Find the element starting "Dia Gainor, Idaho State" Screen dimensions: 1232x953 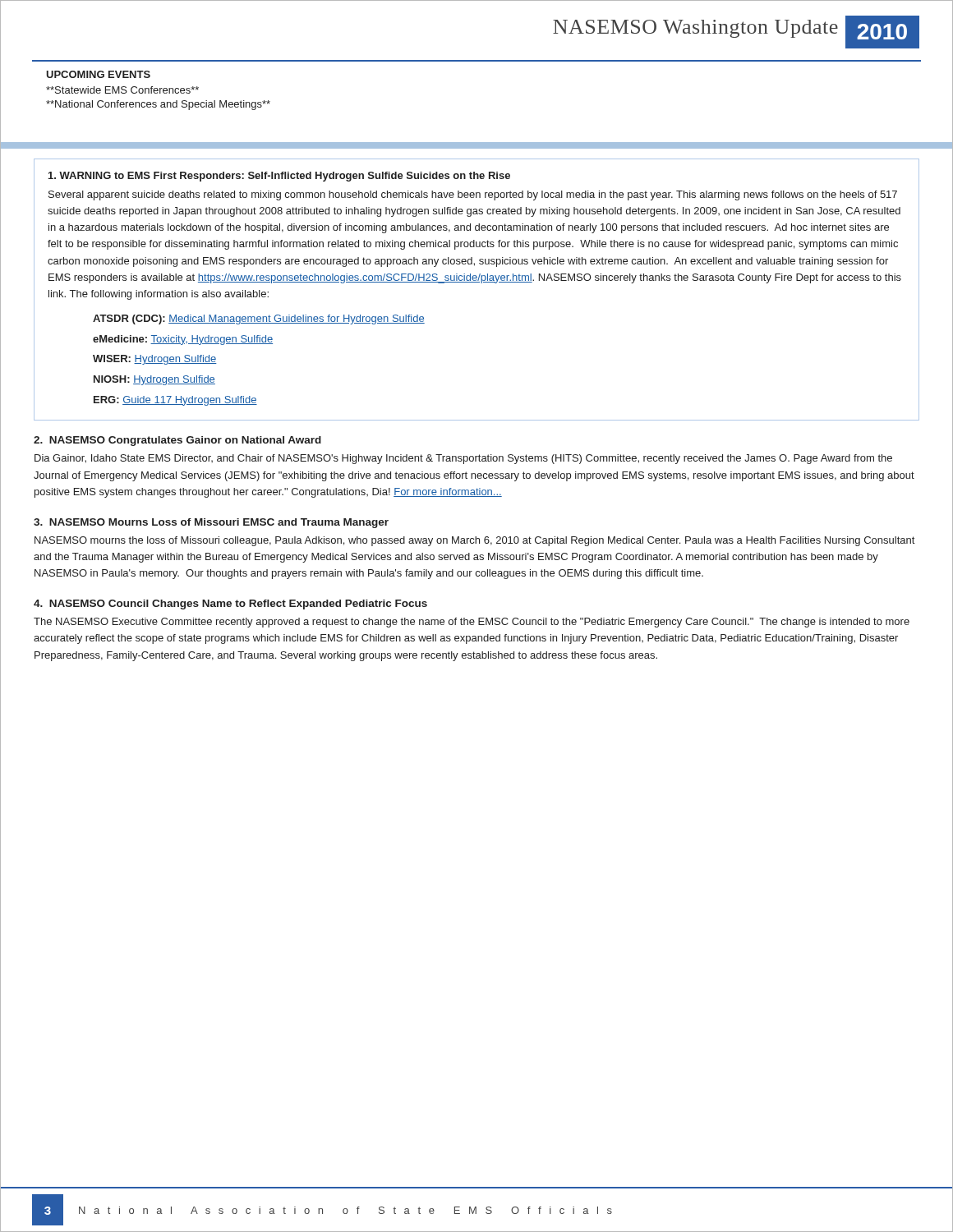(474, 475)
